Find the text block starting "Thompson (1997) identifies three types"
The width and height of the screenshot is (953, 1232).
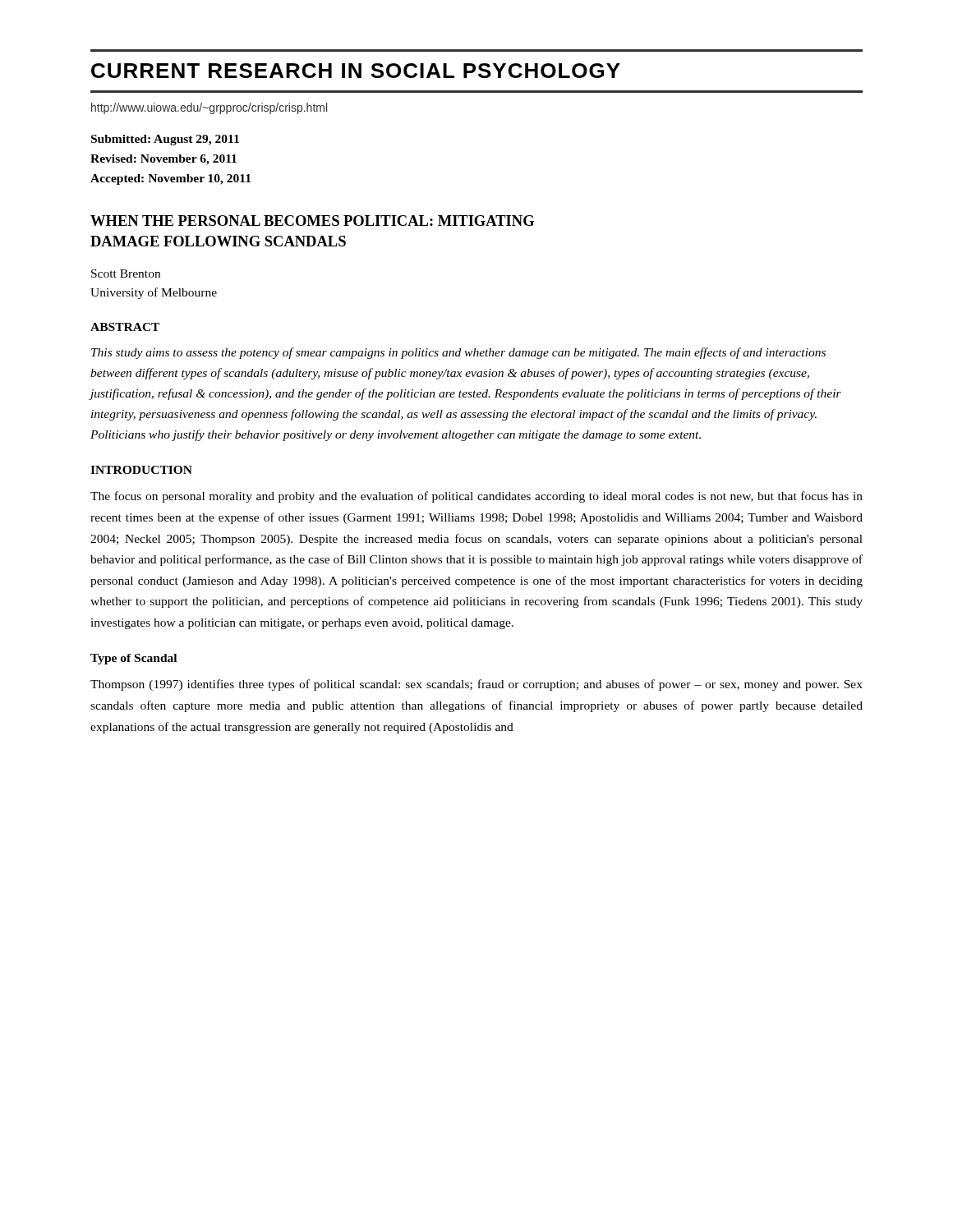click(476, 705)
